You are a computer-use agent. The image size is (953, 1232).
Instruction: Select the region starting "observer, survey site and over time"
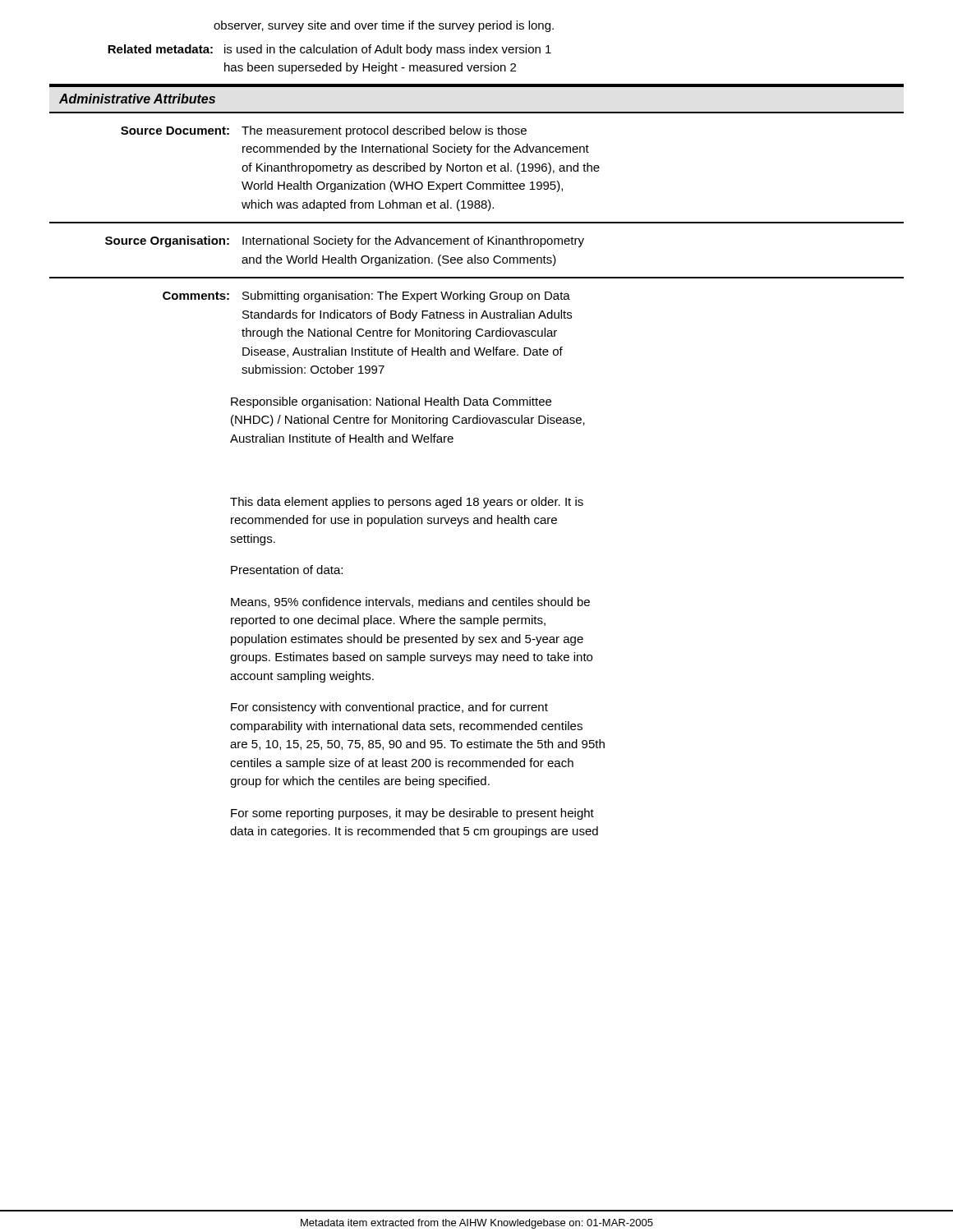tap(384, 25)
